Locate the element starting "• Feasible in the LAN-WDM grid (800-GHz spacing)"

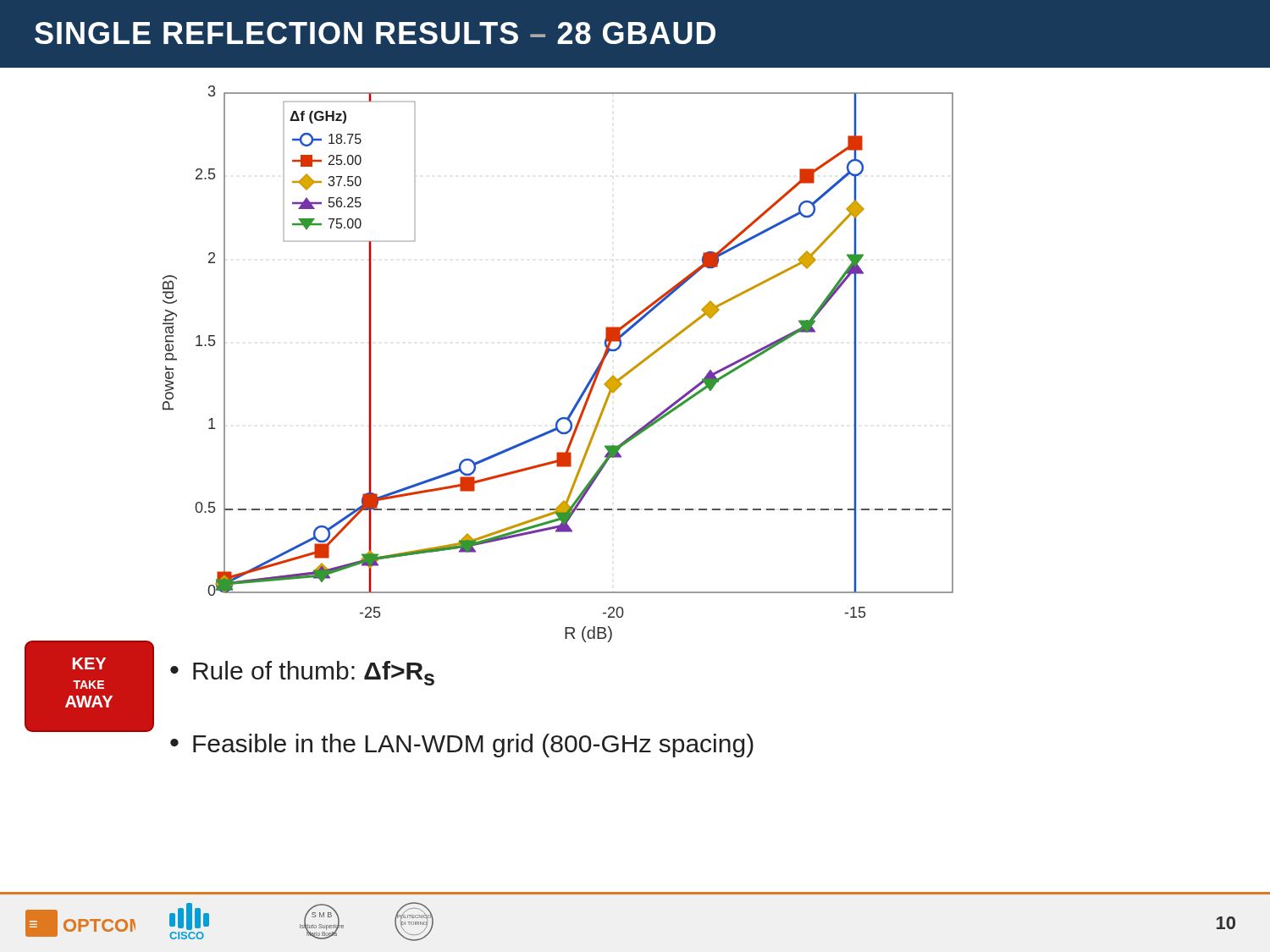(462, 743)
